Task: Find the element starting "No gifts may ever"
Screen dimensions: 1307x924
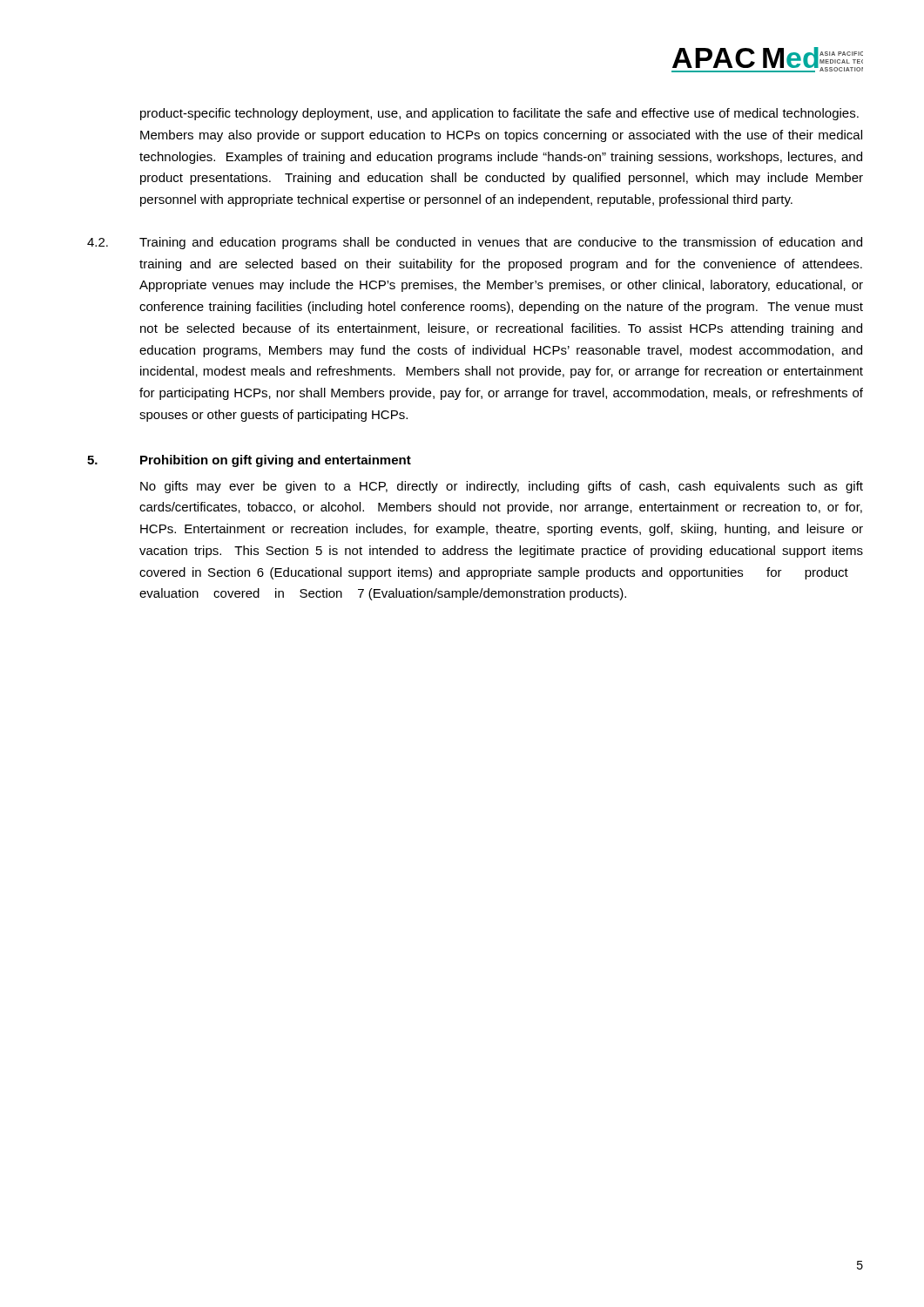Action: pyautogui.click(x=501, y=539)
